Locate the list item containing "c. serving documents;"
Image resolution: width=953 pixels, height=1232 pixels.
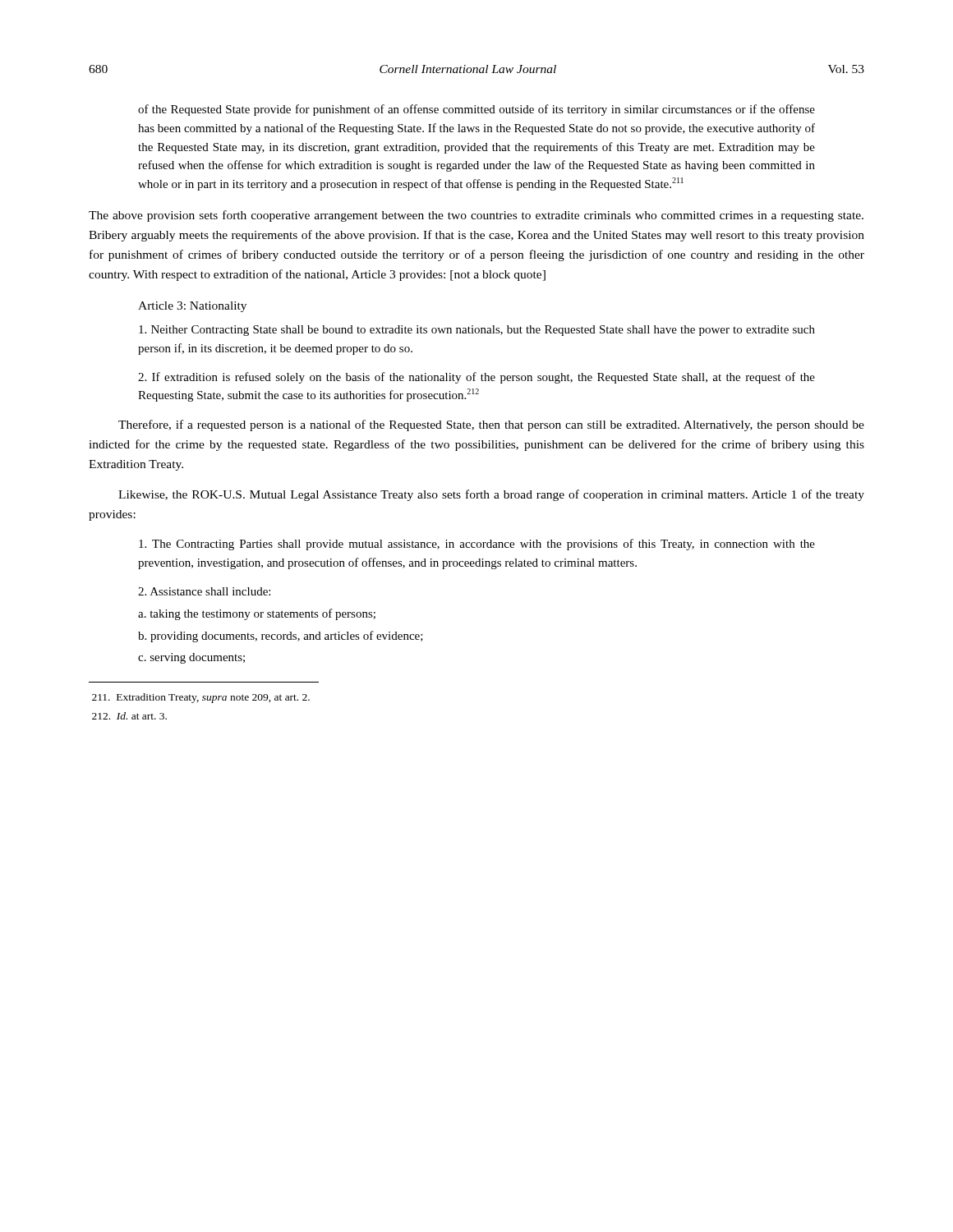coord(192,657)
